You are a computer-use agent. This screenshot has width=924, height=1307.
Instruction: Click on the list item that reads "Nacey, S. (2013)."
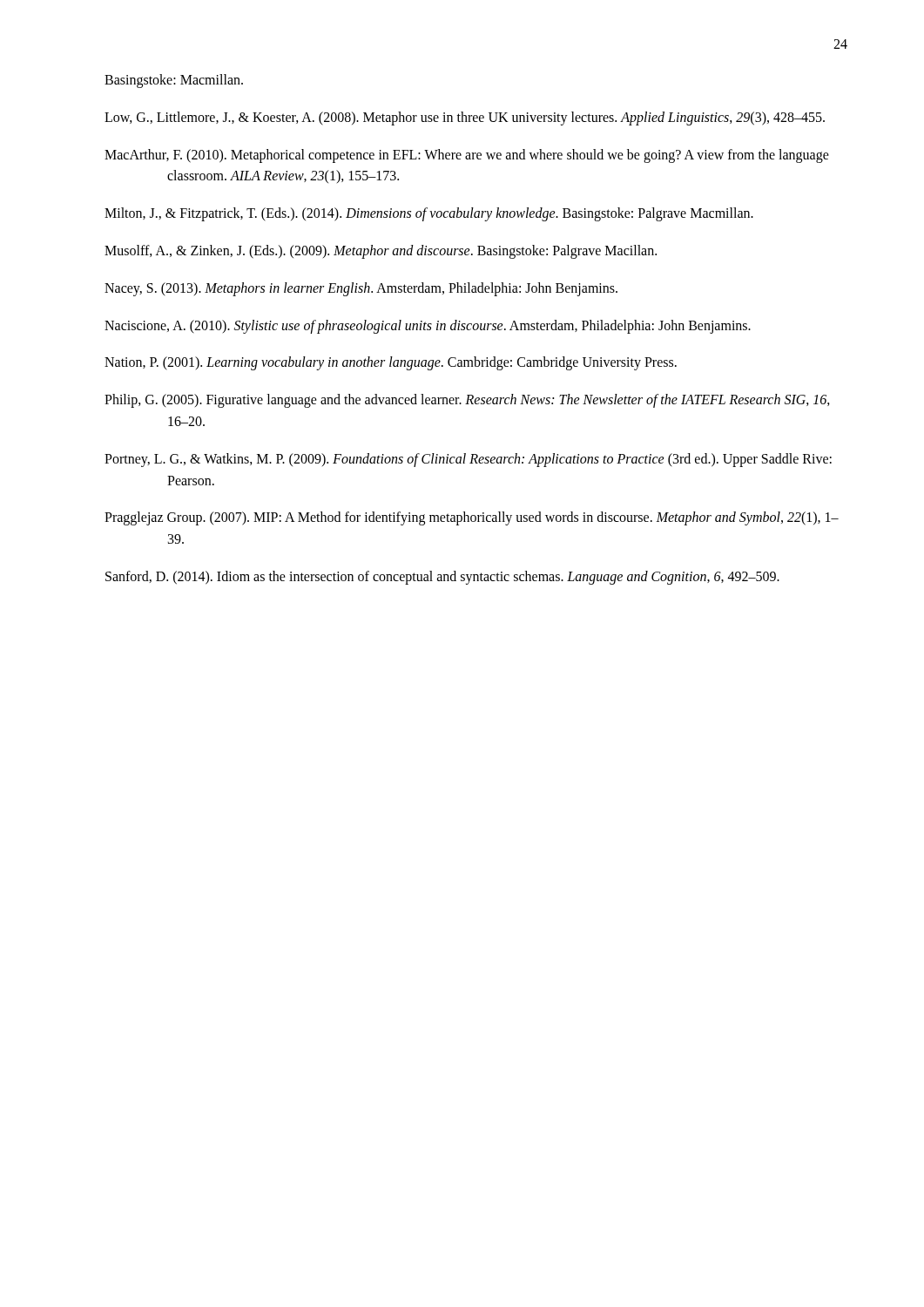coord(361,288)
